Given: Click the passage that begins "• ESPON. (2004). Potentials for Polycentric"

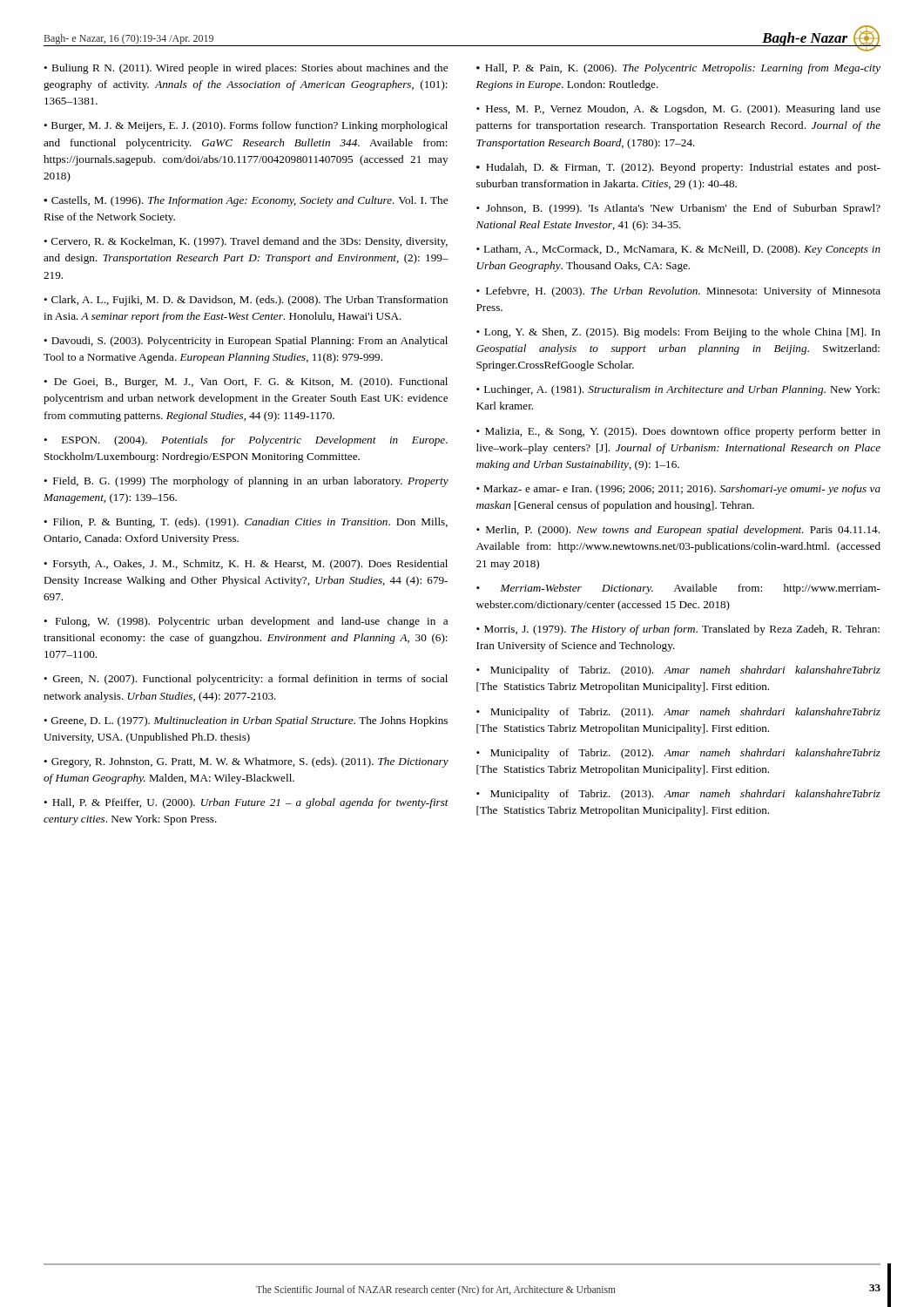Looking at the screenshot, I should [x=246, y=448].
